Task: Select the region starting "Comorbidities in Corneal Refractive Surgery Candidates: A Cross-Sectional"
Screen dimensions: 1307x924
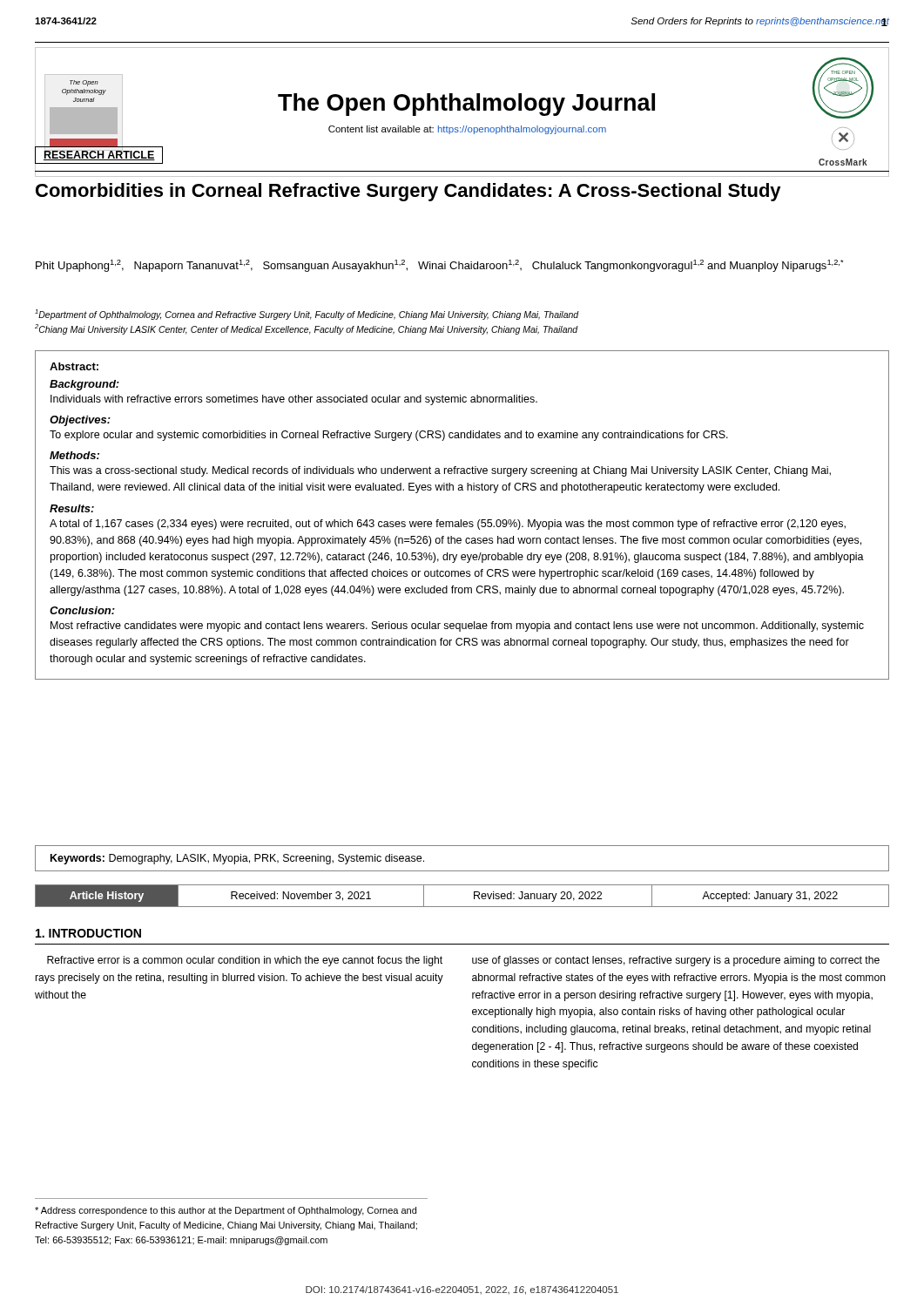Action: click(x=408, y=190)
